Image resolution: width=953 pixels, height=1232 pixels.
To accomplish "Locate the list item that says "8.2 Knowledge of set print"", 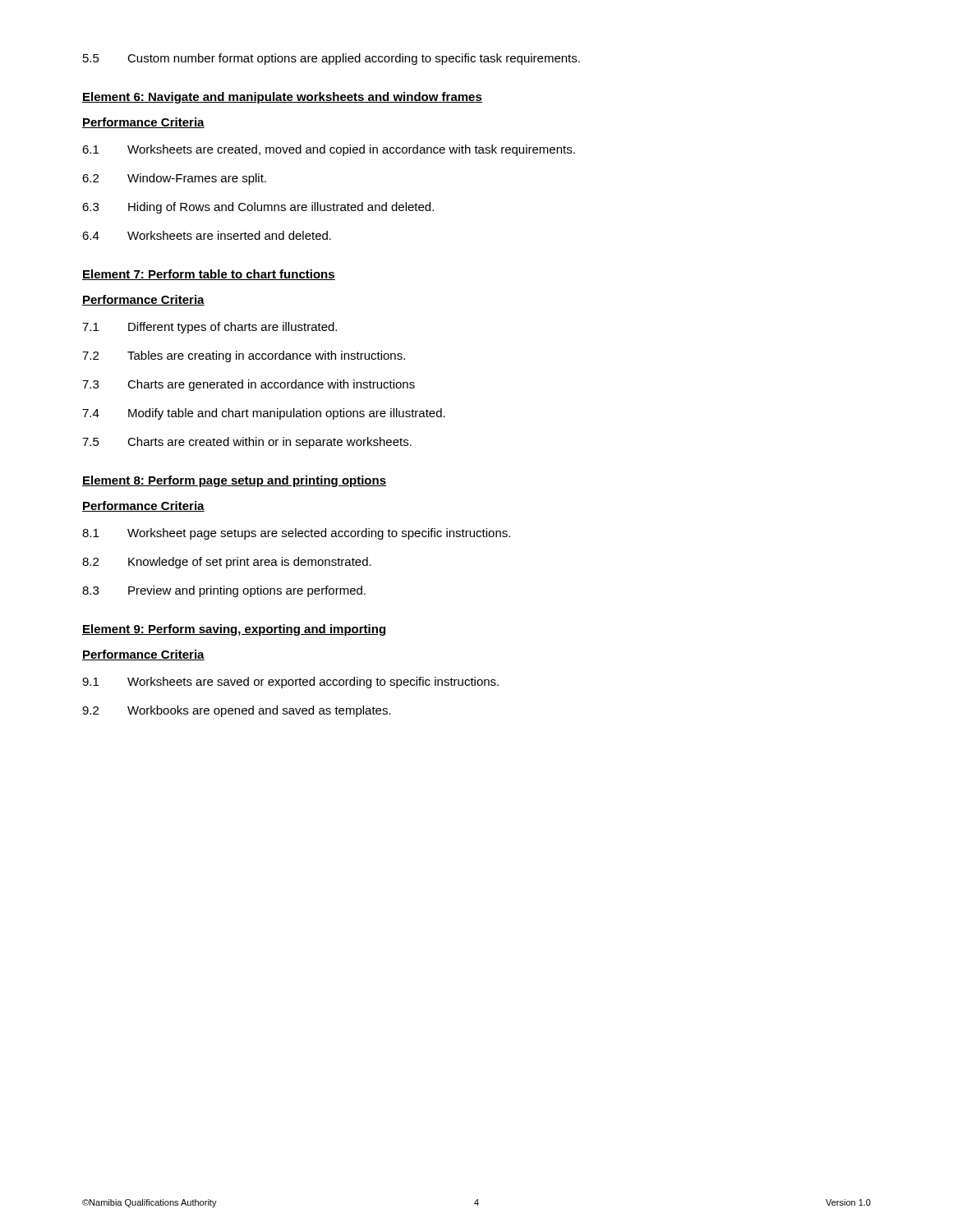I will click(x=227, y=563).
